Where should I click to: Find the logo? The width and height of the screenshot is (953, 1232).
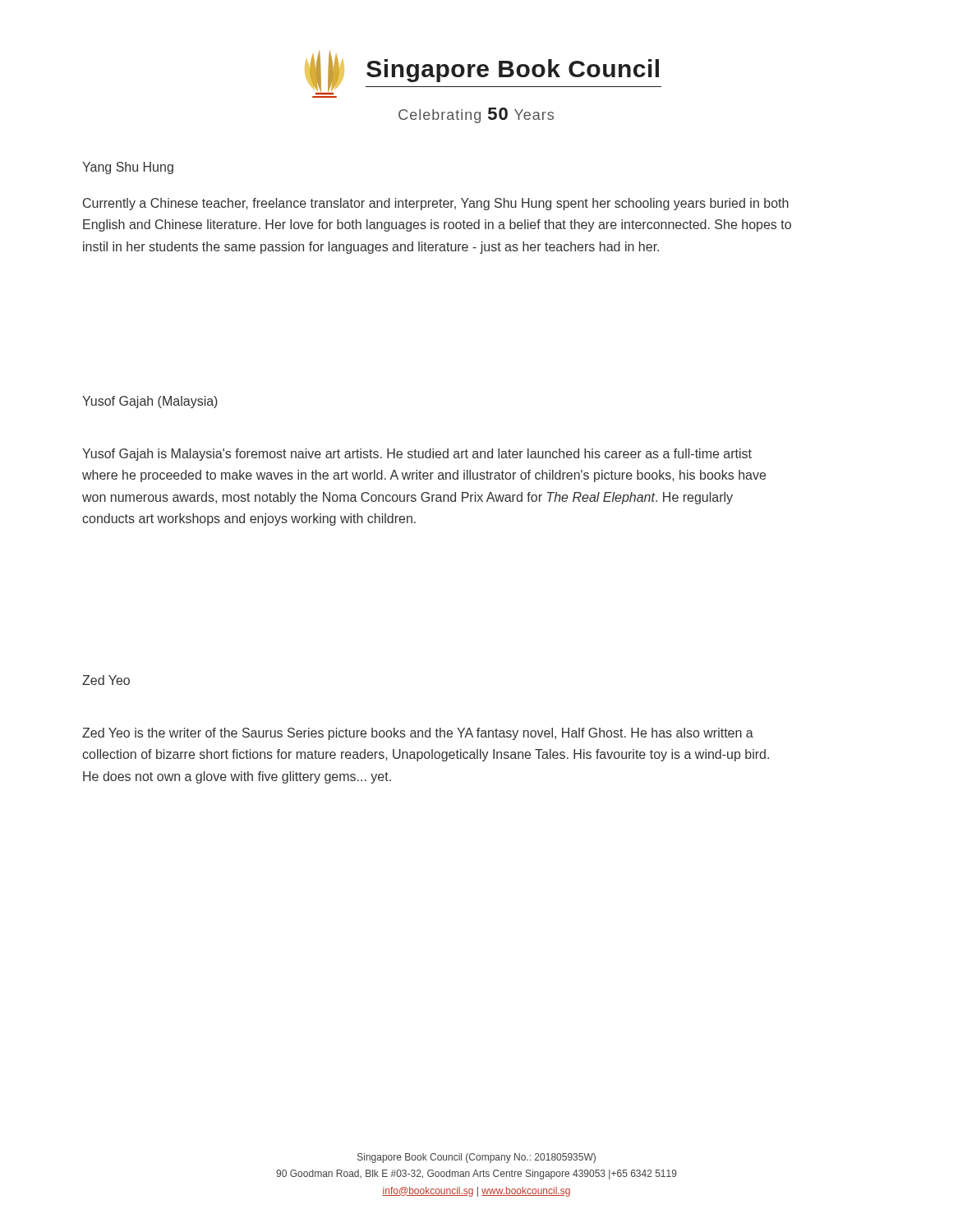[476, 83]
